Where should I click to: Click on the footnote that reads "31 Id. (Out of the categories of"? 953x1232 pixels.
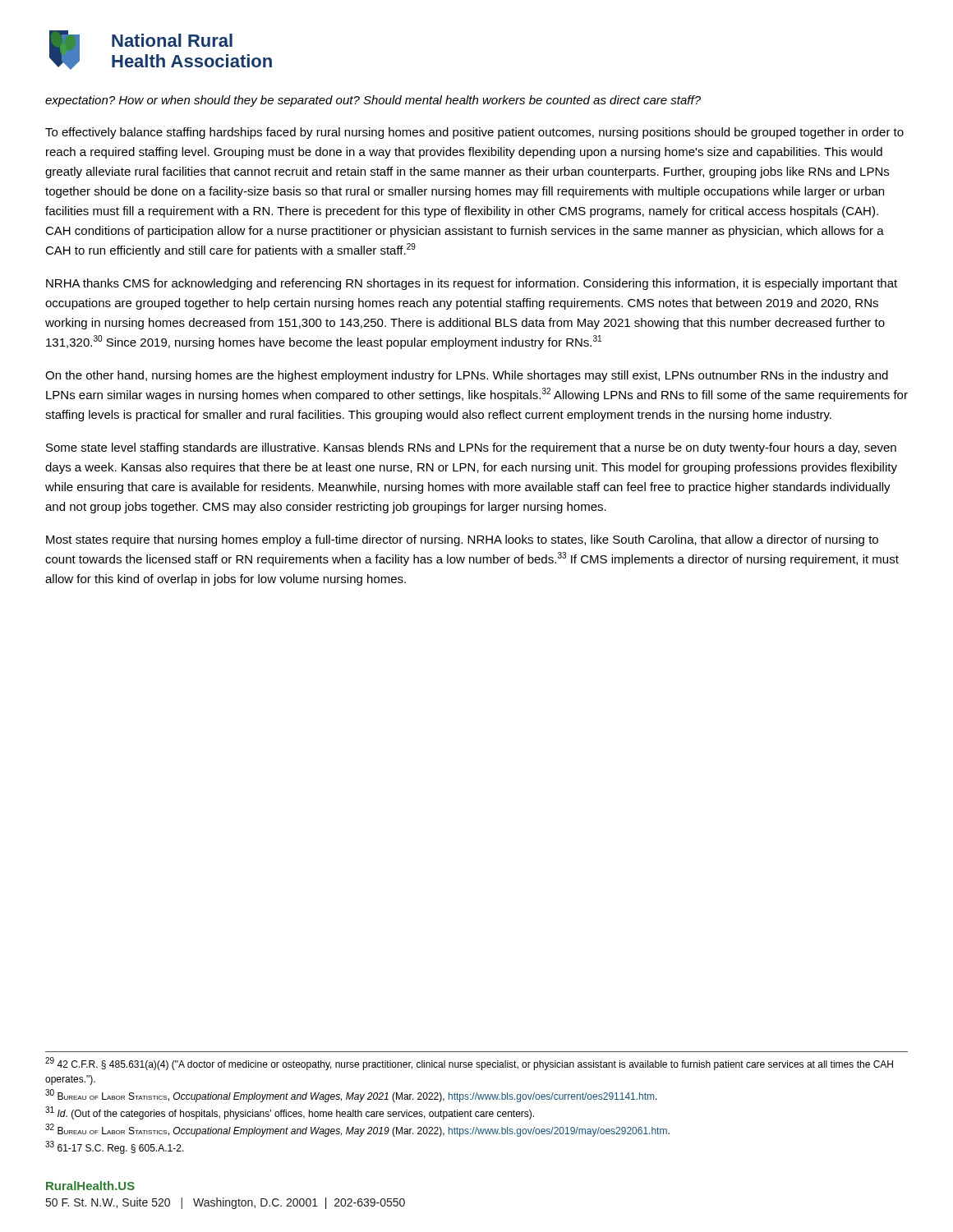[290, 1113]
